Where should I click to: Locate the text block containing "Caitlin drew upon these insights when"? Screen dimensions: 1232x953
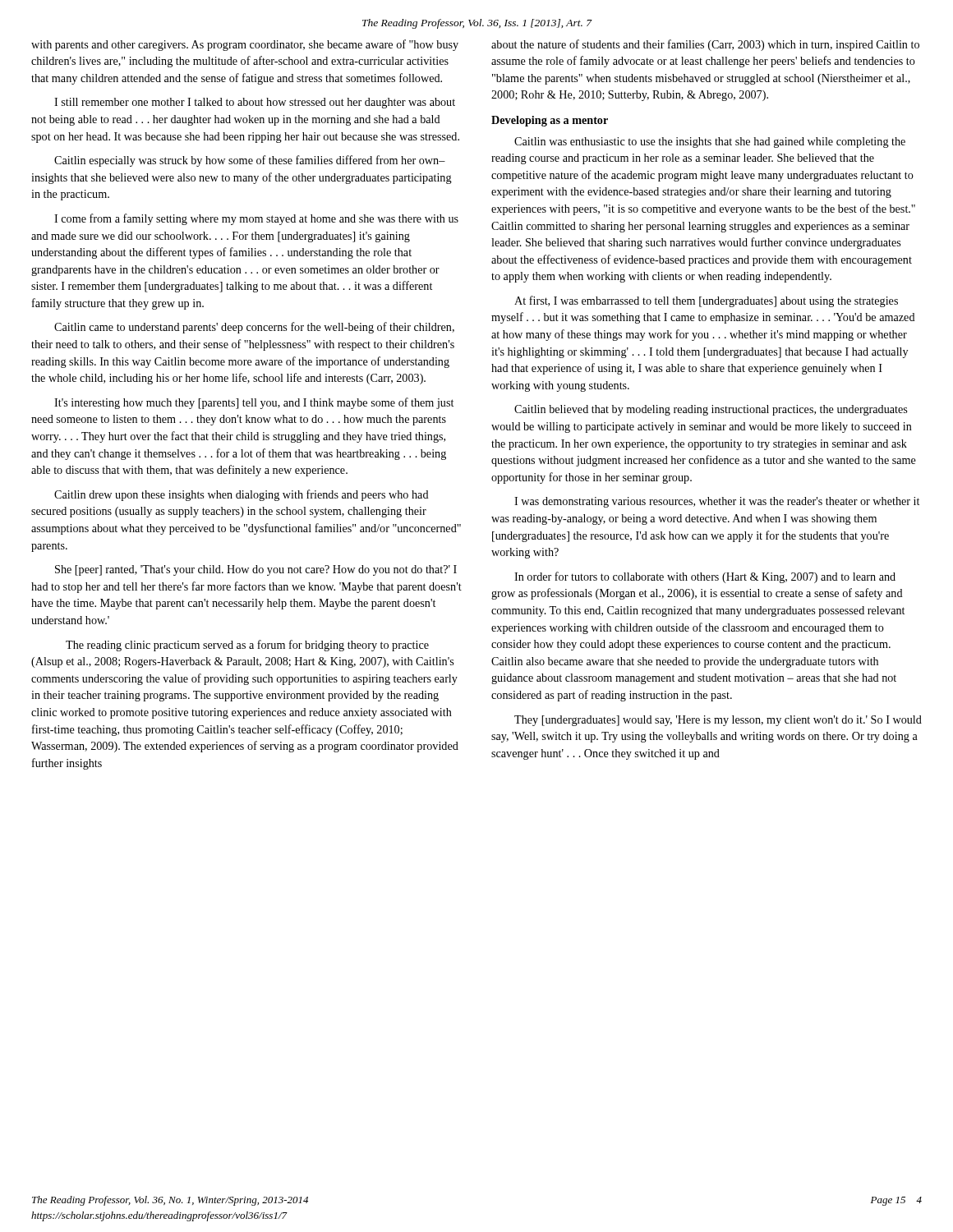246,520
